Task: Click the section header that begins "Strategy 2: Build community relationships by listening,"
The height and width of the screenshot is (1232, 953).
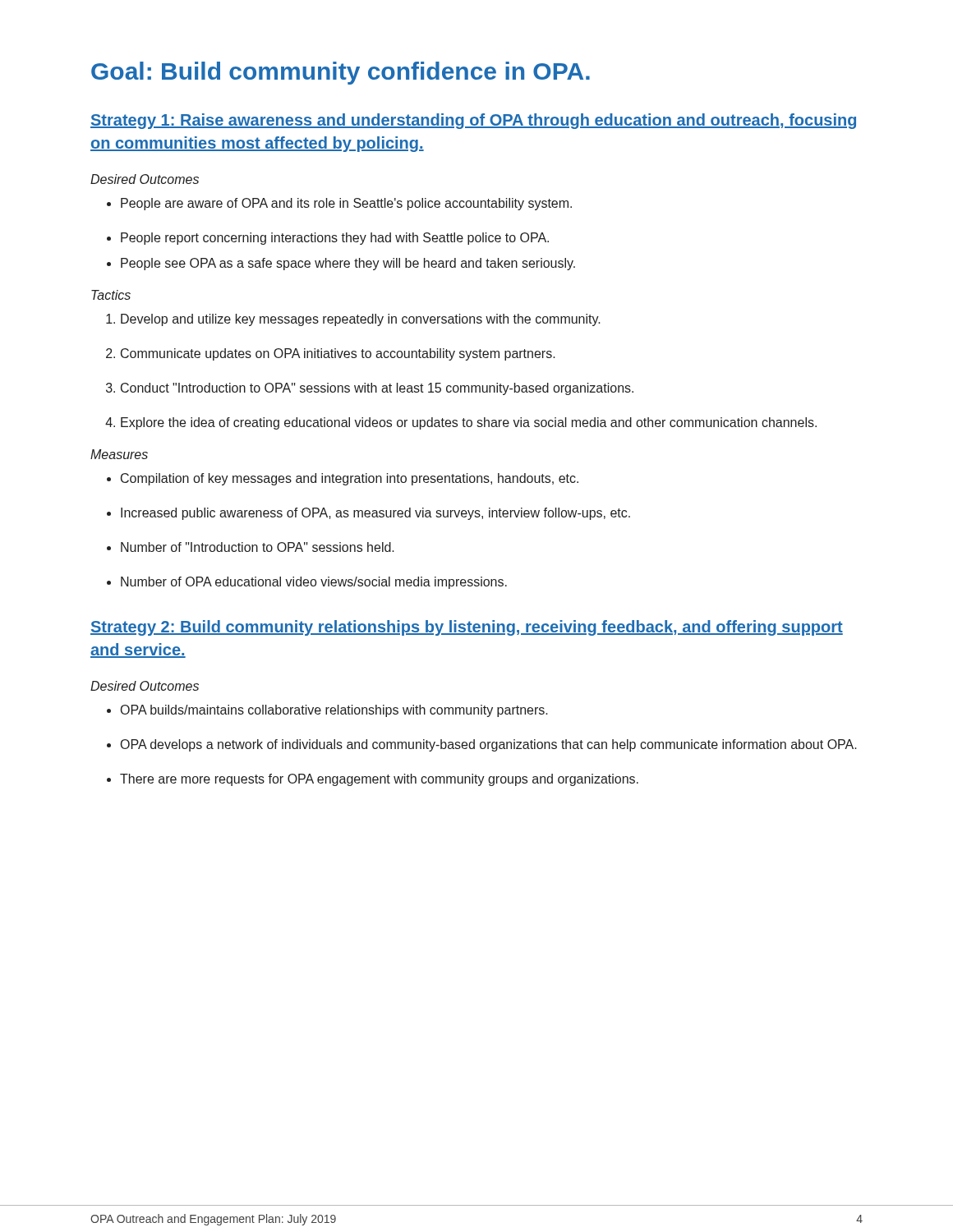Action: coord(476,638)
